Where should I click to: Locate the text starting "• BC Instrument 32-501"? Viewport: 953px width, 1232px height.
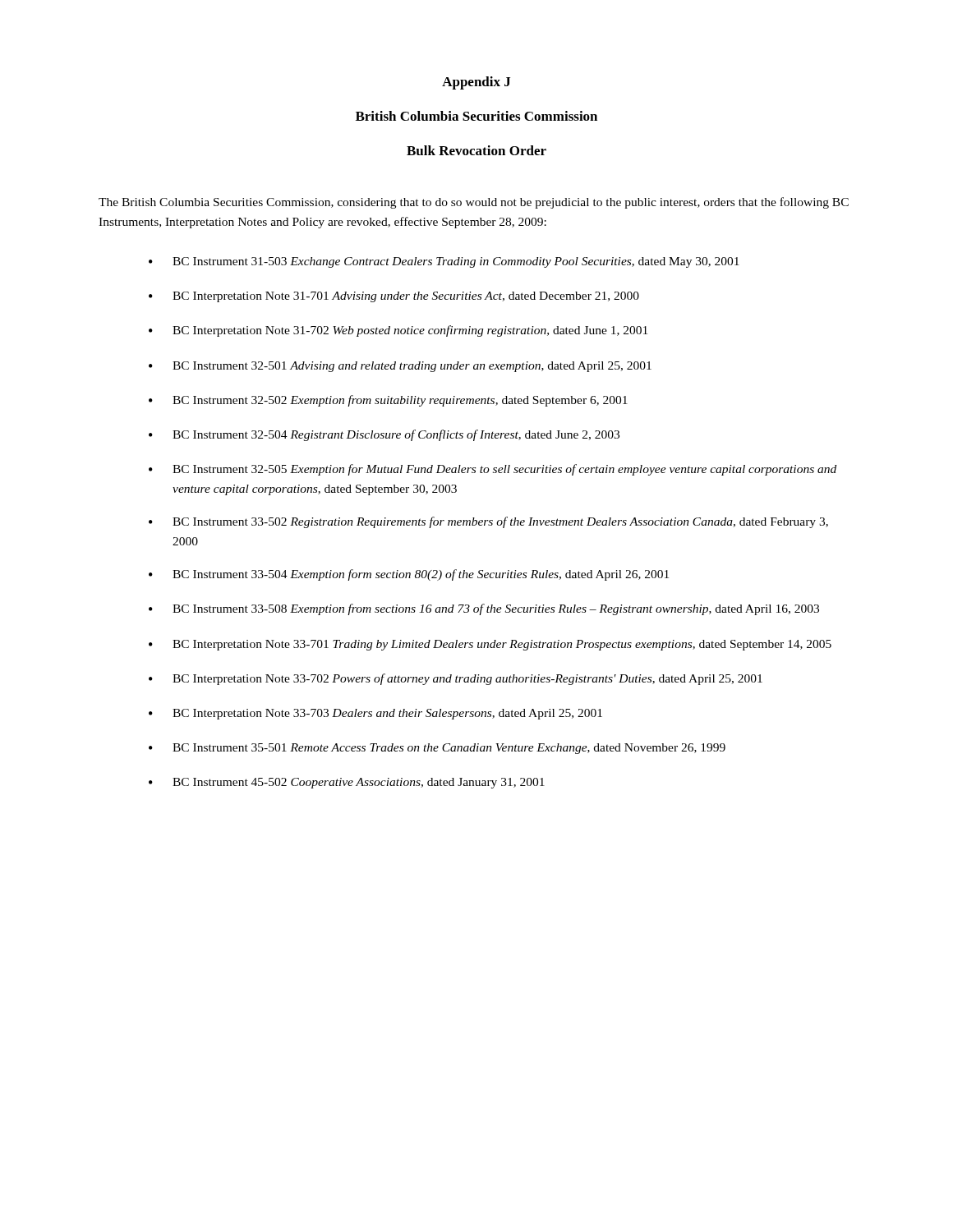(x=501, y=366)
